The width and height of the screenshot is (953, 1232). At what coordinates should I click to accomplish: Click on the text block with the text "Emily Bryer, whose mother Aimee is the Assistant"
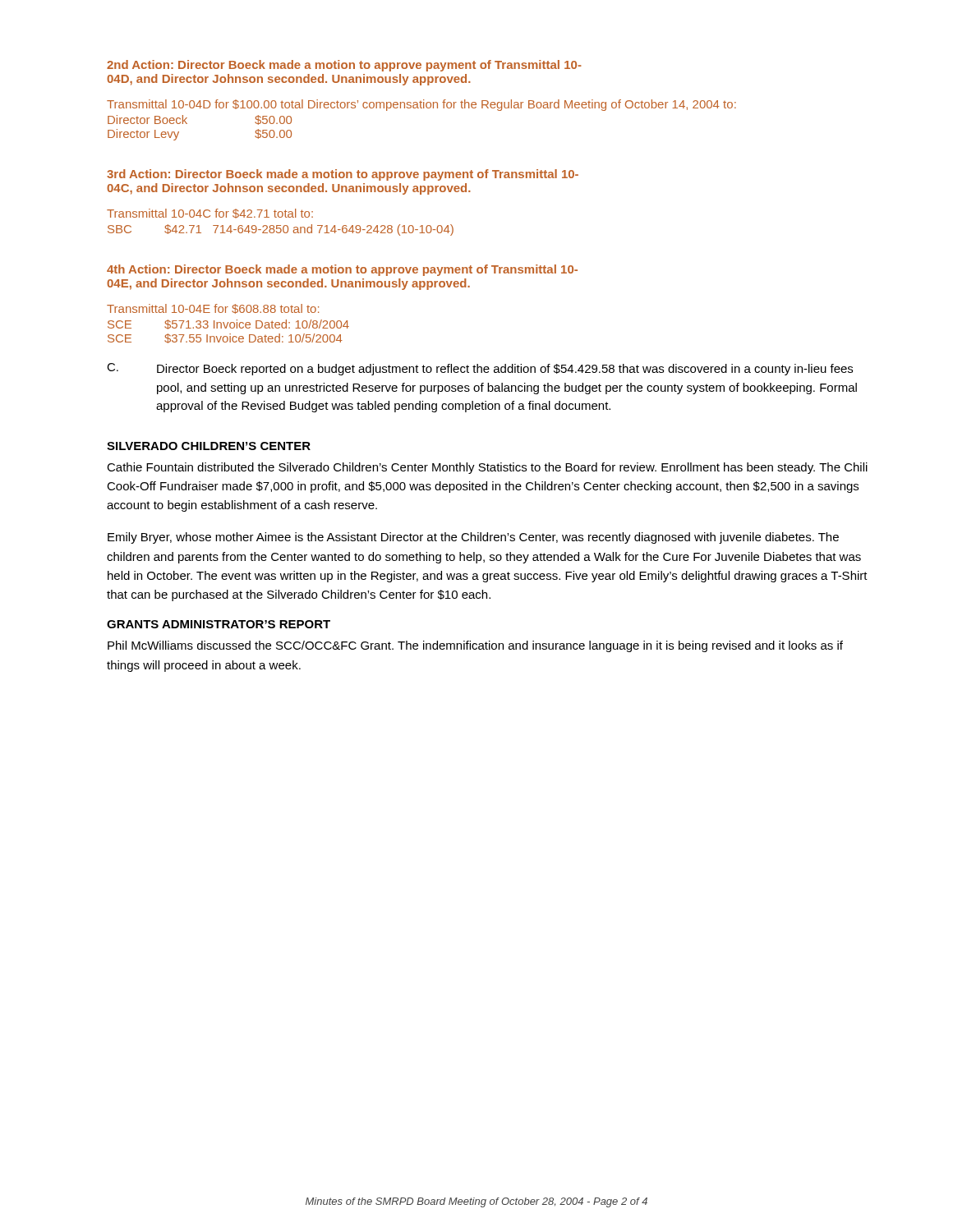[x=487, y=566]
